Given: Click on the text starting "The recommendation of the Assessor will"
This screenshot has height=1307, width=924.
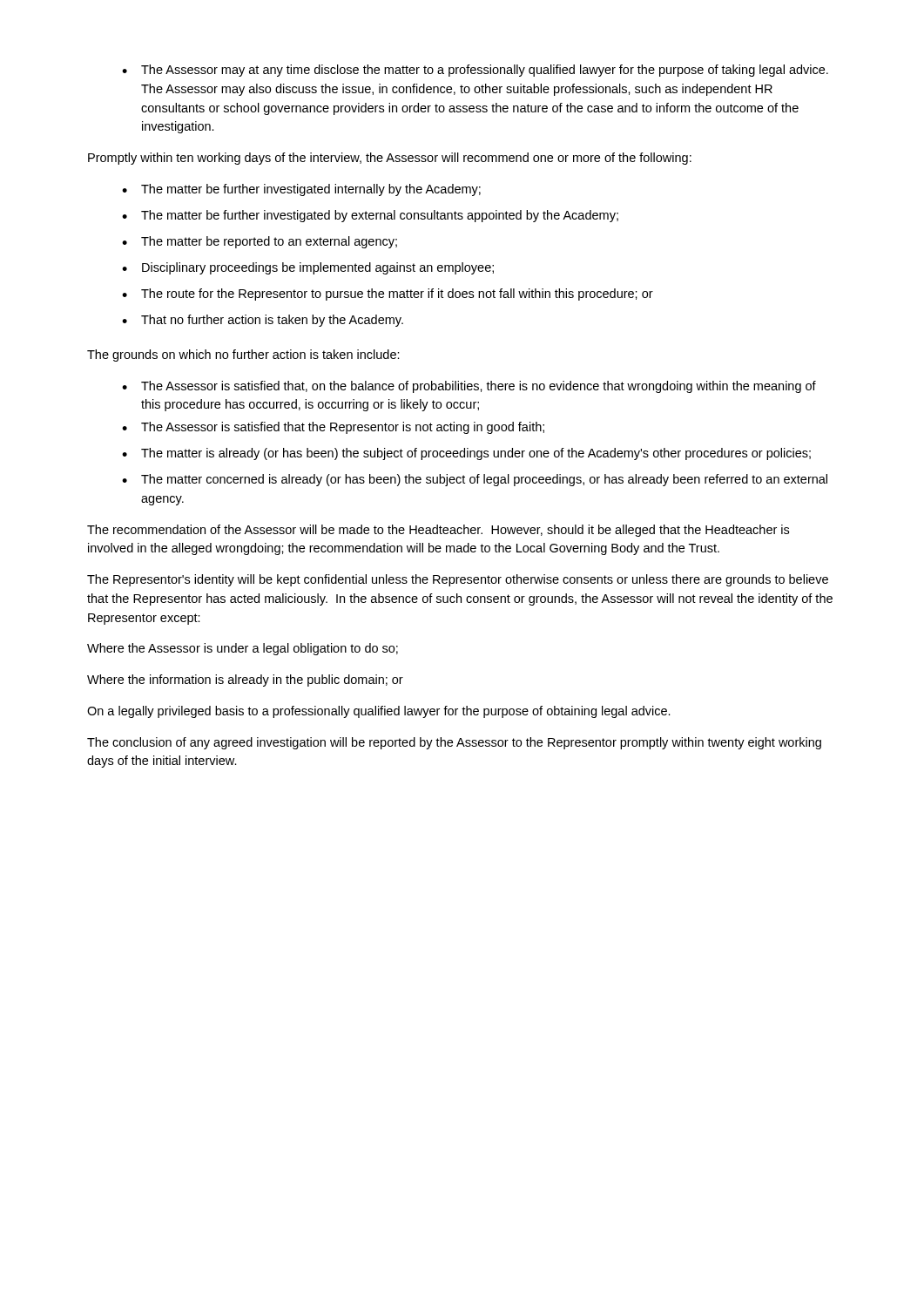Looking at the screenshot, I should click(438, 539).
